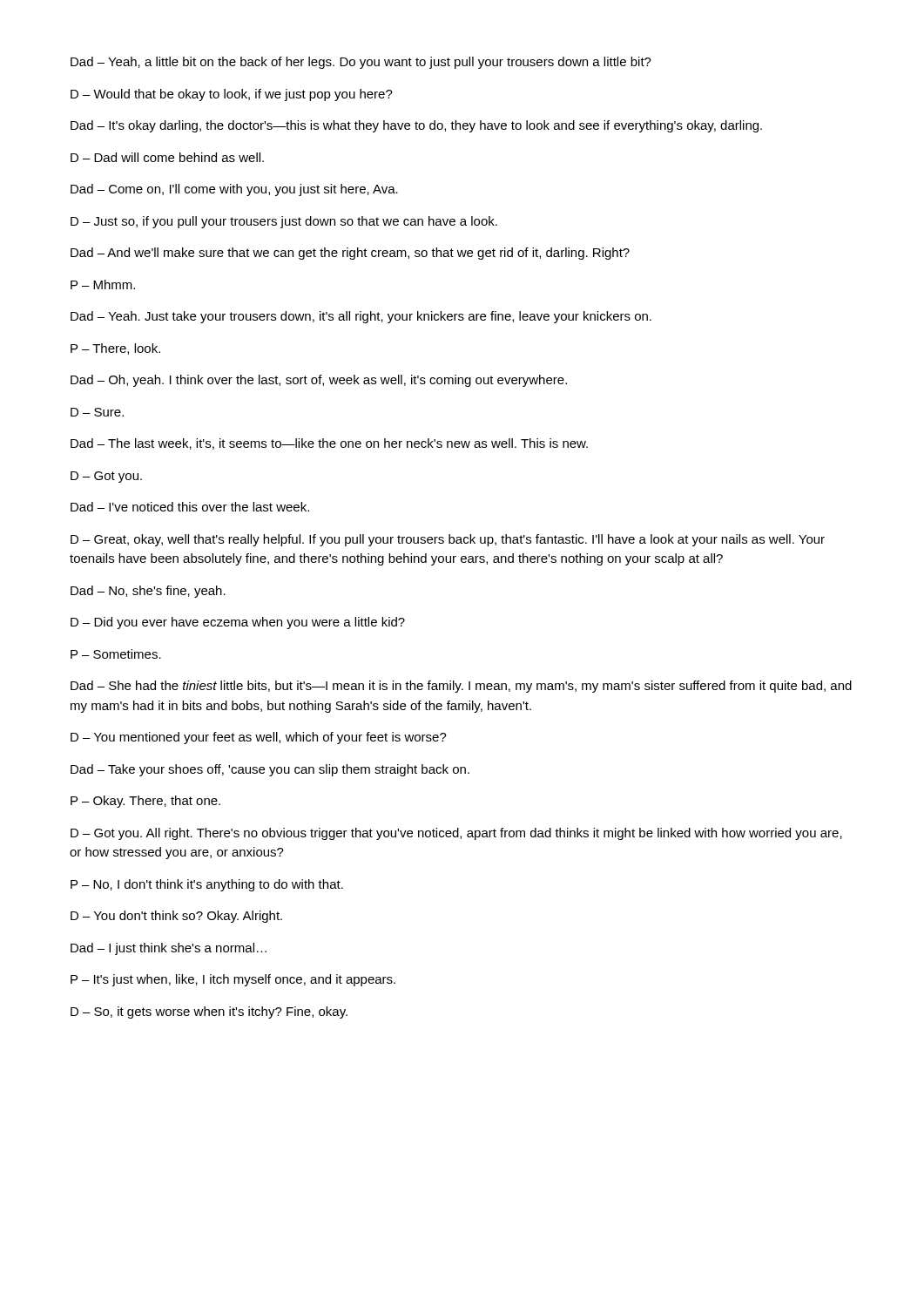Click on the text block that reads "Dad – Yeah,"
924x1307 pixels.
(360, 61)
